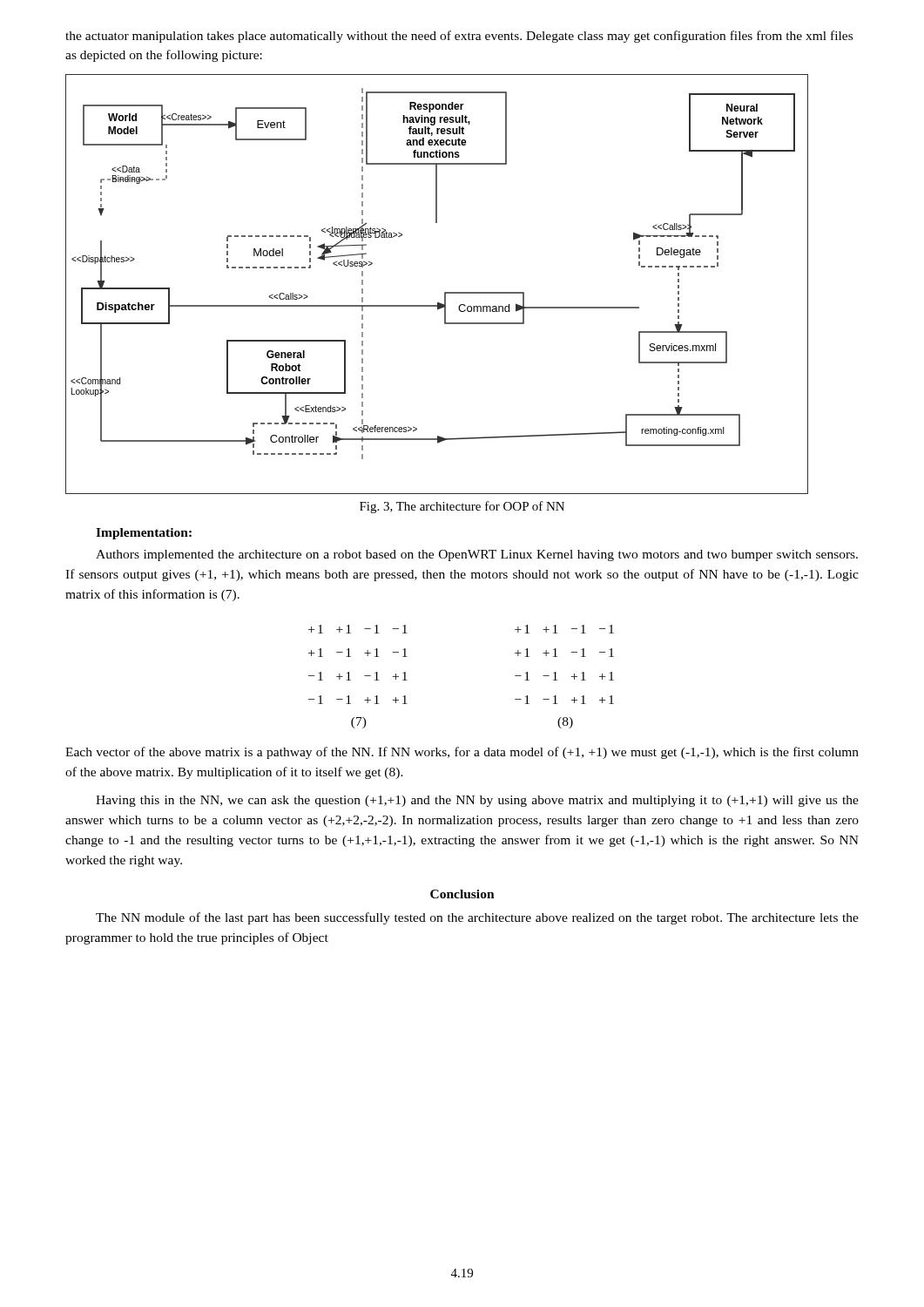
Task: Click the formula that begins "+1 +1 −1 −1 +1 −1 +1"
Action: click(311, 629)
